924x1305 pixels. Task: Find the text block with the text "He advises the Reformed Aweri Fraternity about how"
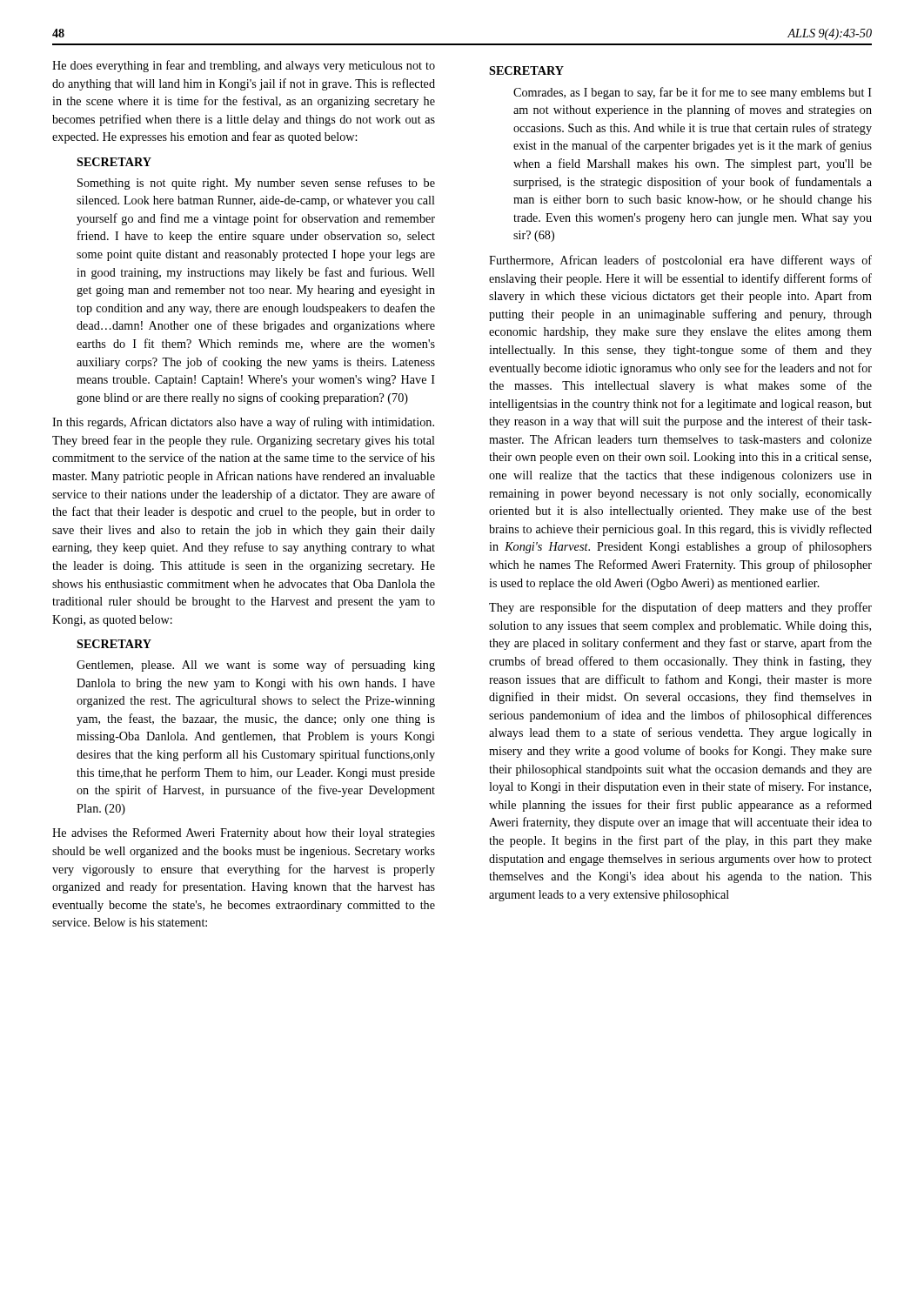244,878
